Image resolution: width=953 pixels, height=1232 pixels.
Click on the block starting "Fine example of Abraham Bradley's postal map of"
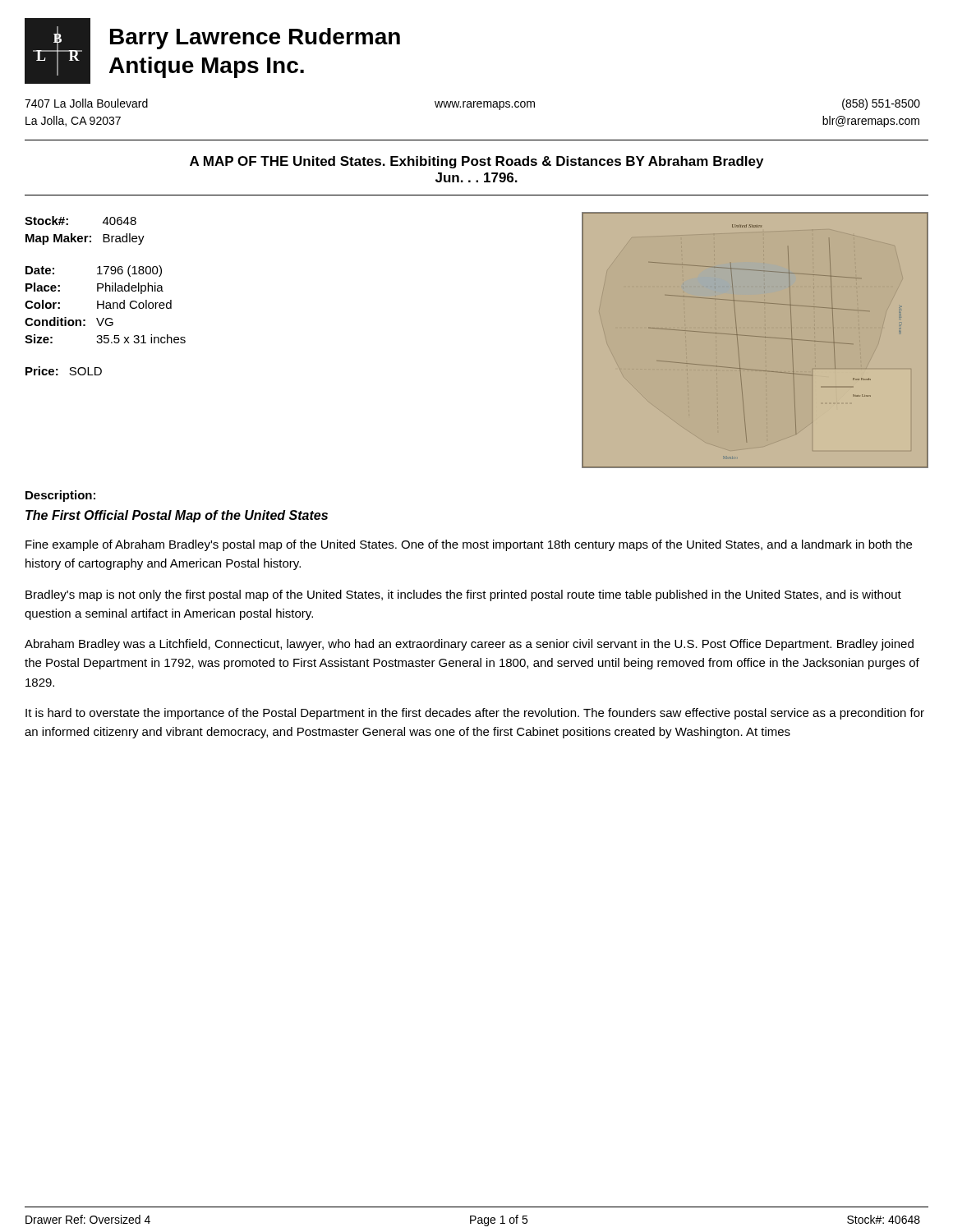click(x=469, y=554)
